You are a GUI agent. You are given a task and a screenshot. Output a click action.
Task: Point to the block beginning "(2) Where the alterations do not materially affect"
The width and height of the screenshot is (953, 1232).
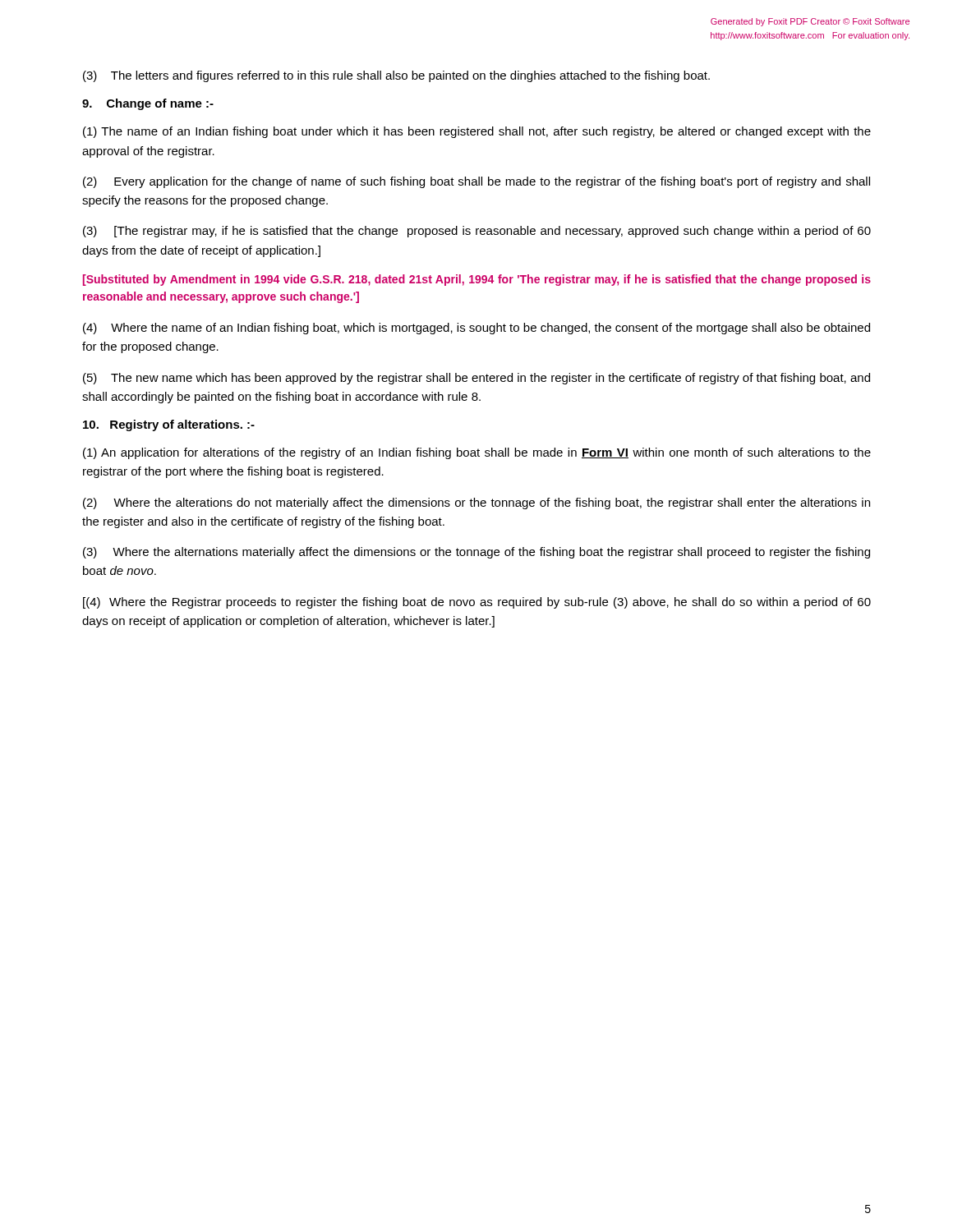point(476,512)
